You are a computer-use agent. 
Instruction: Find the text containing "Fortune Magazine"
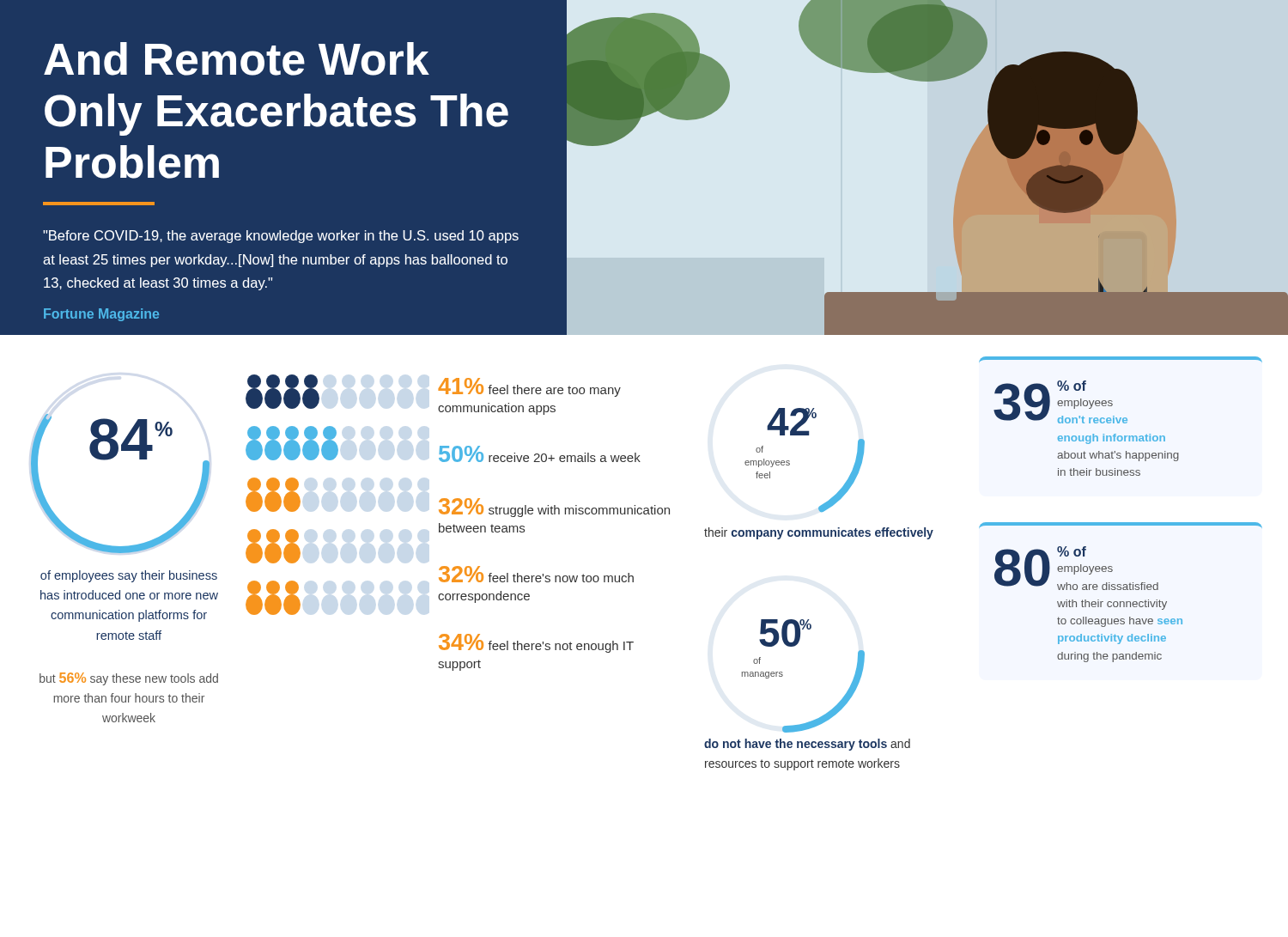101,314
